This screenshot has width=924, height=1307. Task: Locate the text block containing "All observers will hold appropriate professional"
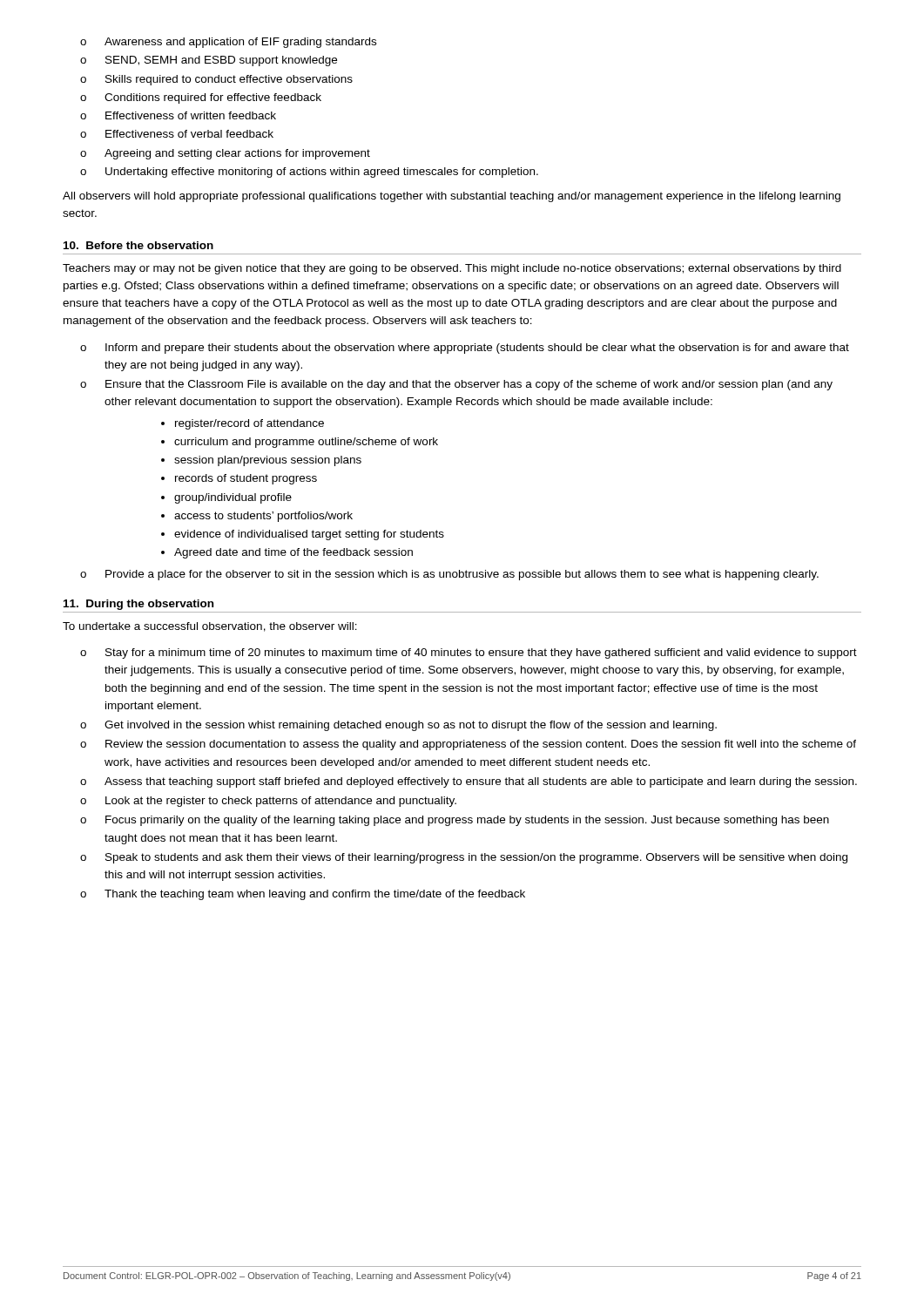point(462,205)
